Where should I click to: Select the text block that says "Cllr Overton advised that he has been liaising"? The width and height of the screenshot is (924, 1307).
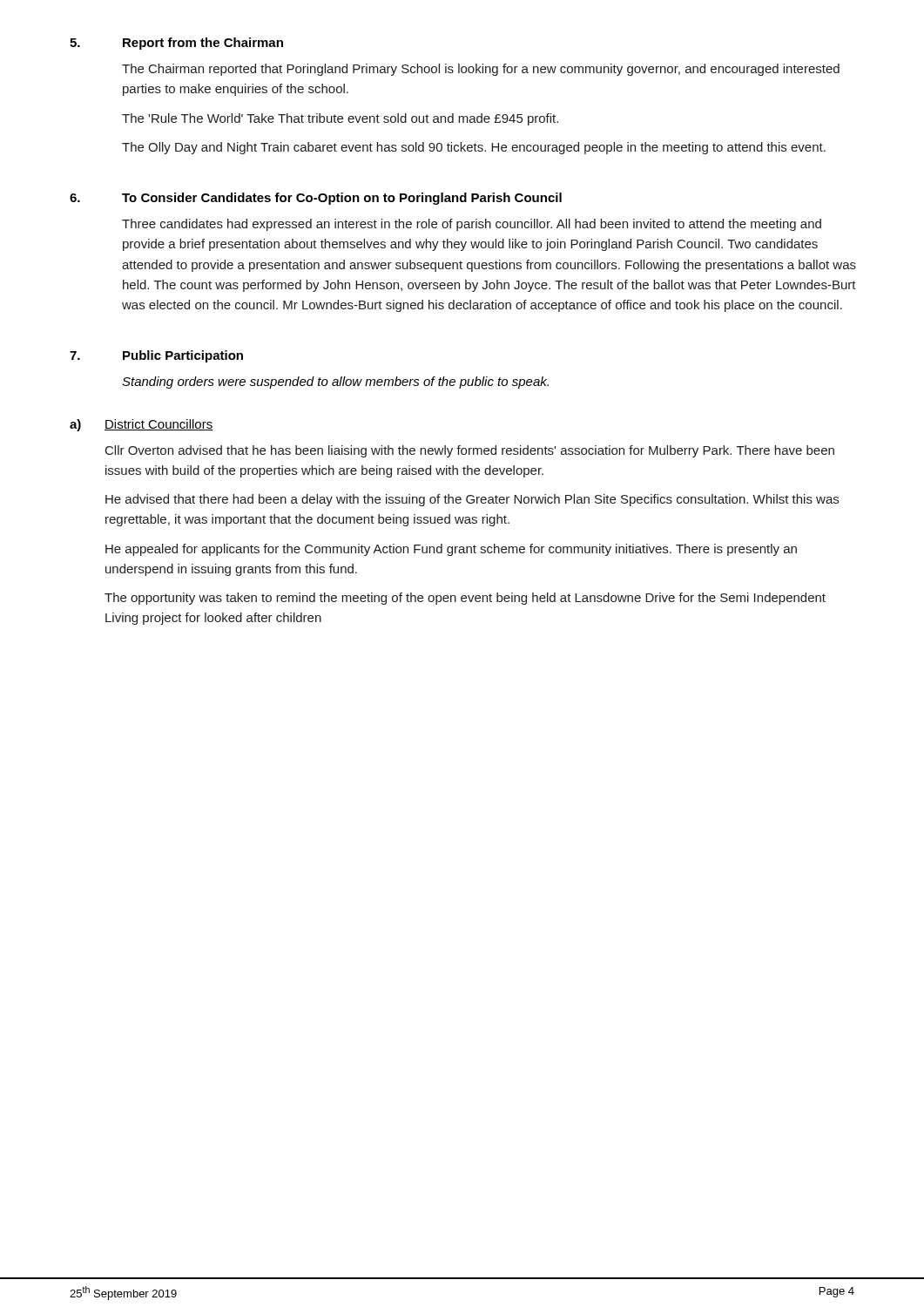(x=470, y=460)
